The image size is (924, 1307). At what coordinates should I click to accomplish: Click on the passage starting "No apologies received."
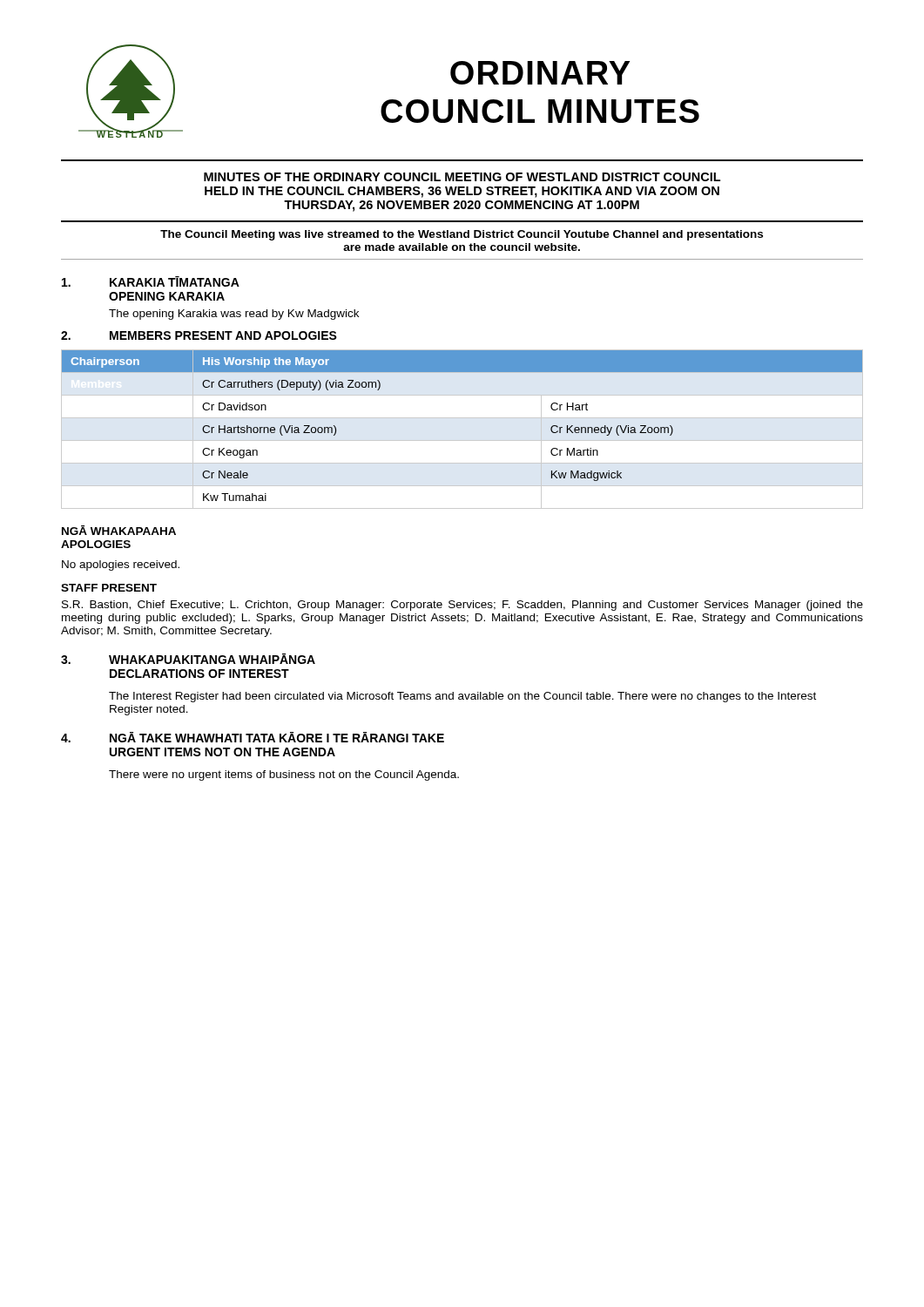click(121, 564)
